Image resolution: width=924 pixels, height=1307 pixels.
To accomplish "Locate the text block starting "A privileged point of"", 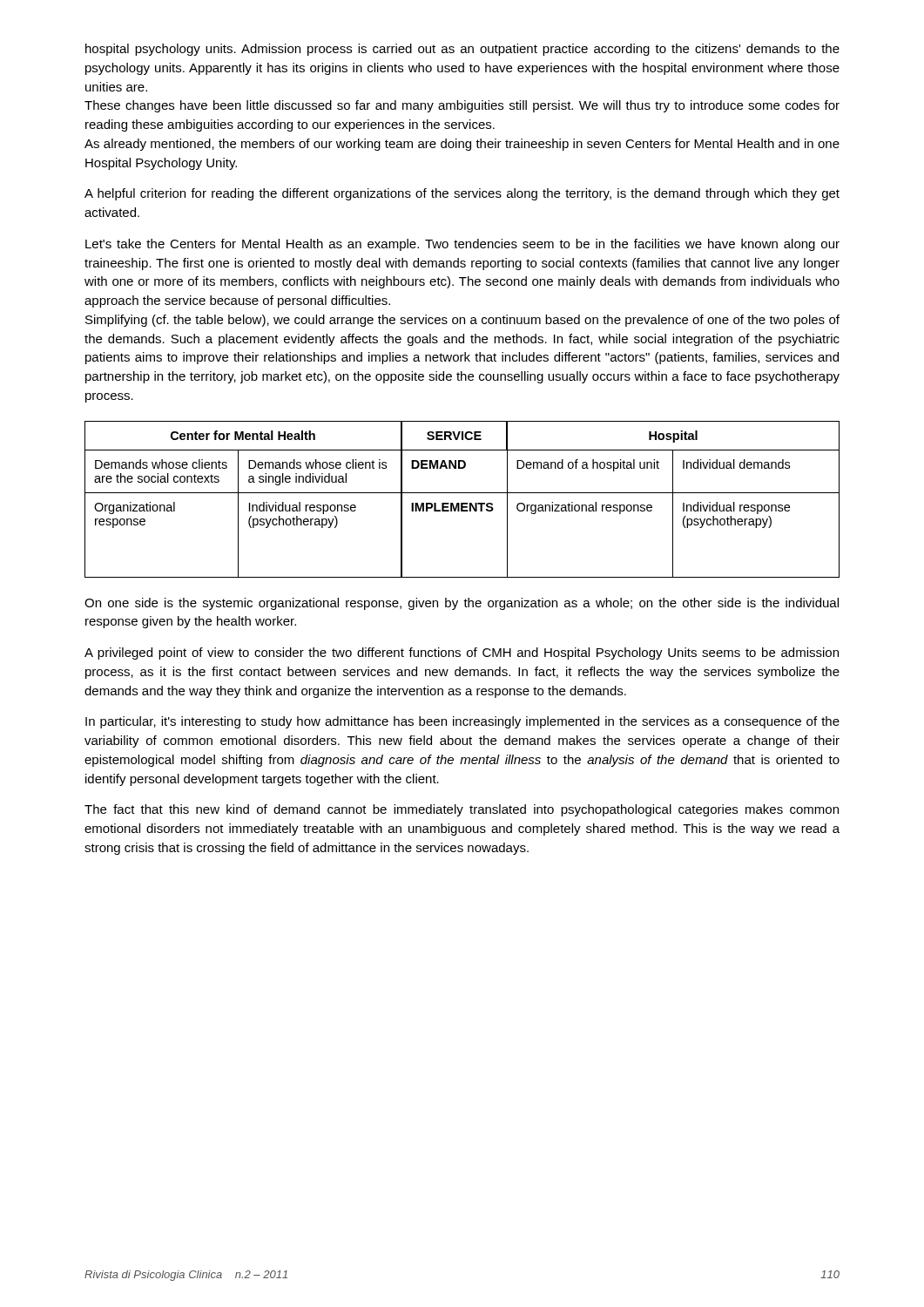I will pyautogui.click(x=462, y=671).
